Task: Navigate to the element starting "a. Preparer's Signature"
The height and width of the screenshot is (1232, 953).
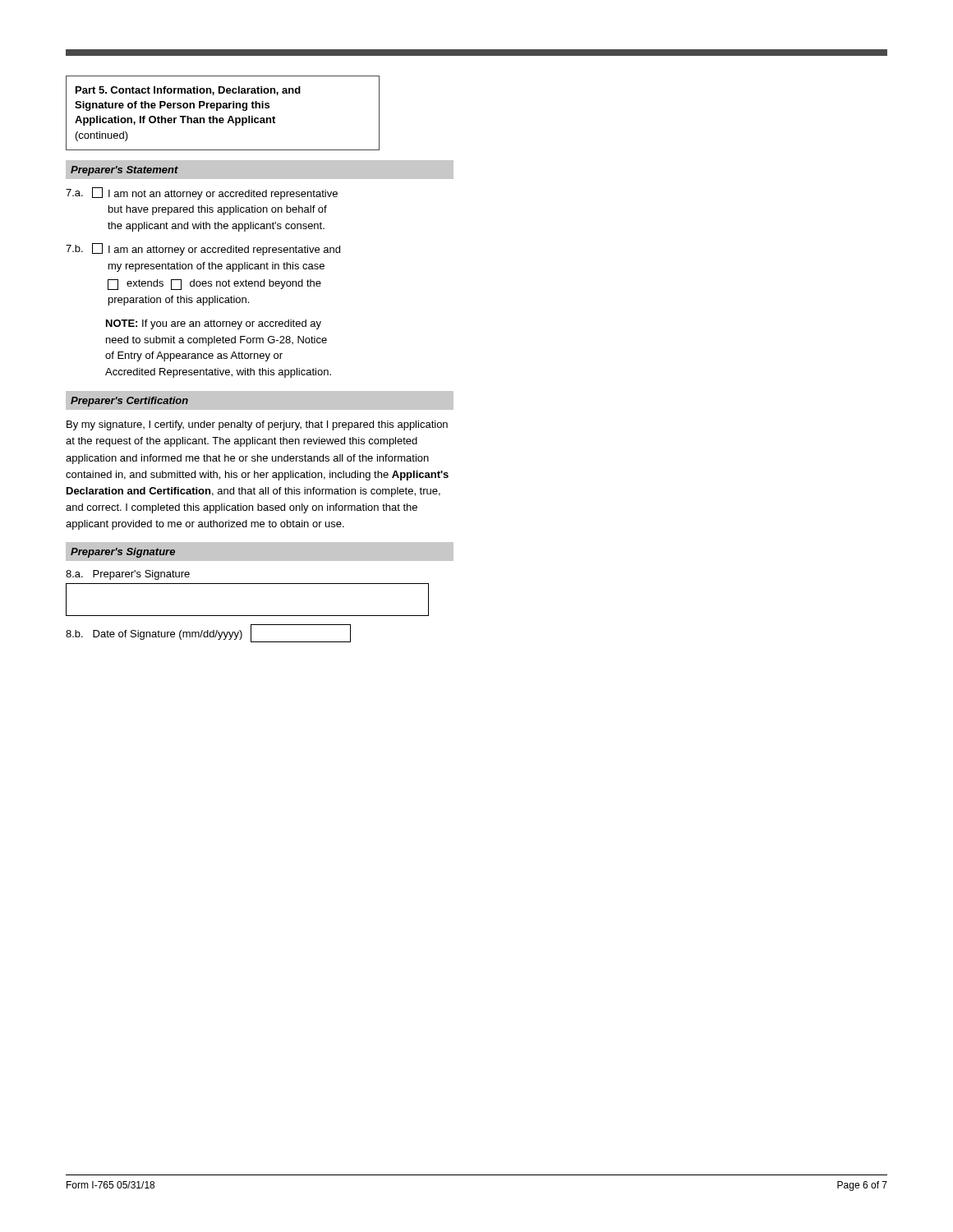Action: tap(271, 592)
